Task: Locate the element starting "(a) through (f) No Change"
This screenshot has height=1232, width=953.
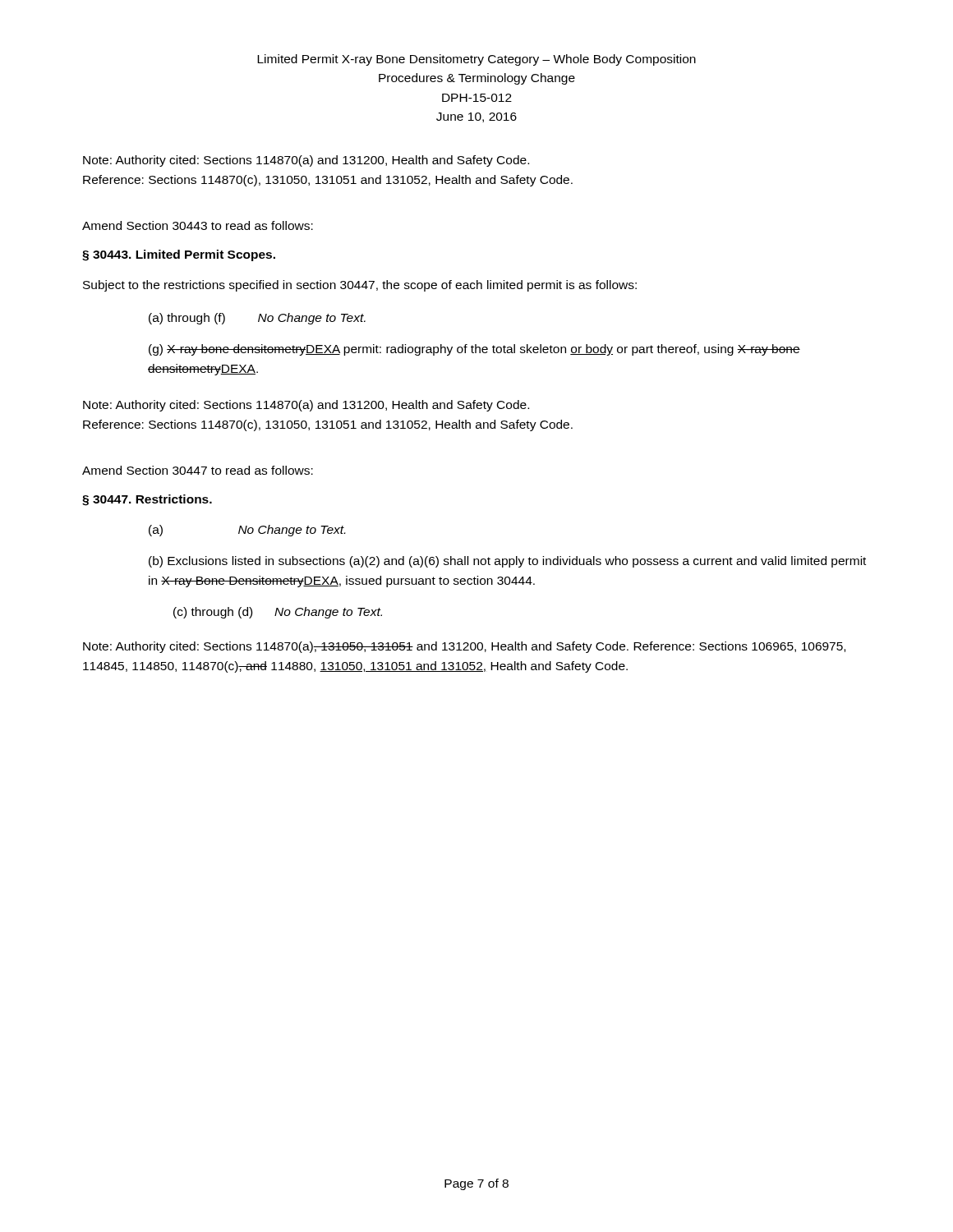Action: [257, 317]
